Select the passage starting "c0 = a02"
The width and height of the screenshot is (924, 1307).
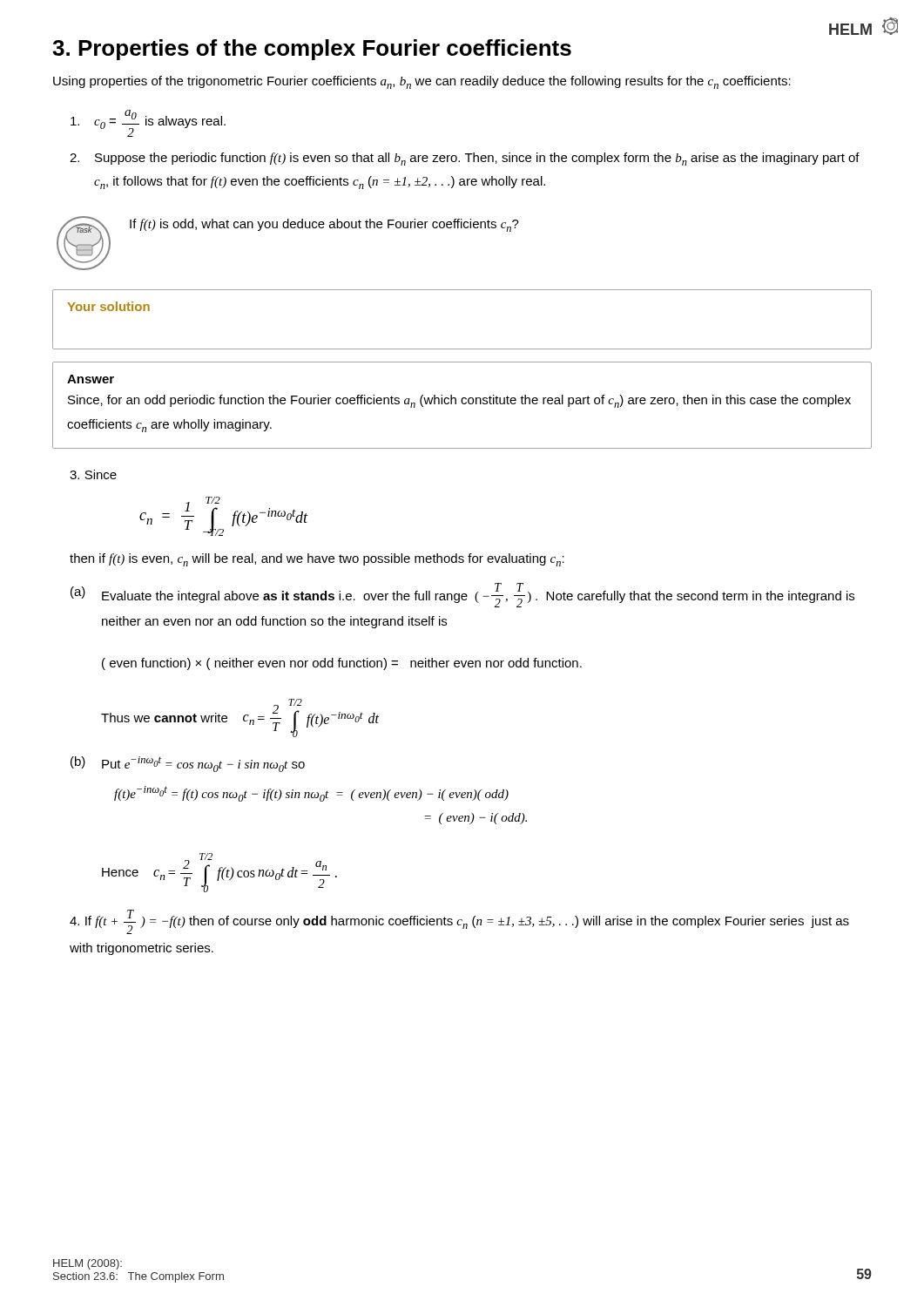pyautogui.click(x=148, y=122)
